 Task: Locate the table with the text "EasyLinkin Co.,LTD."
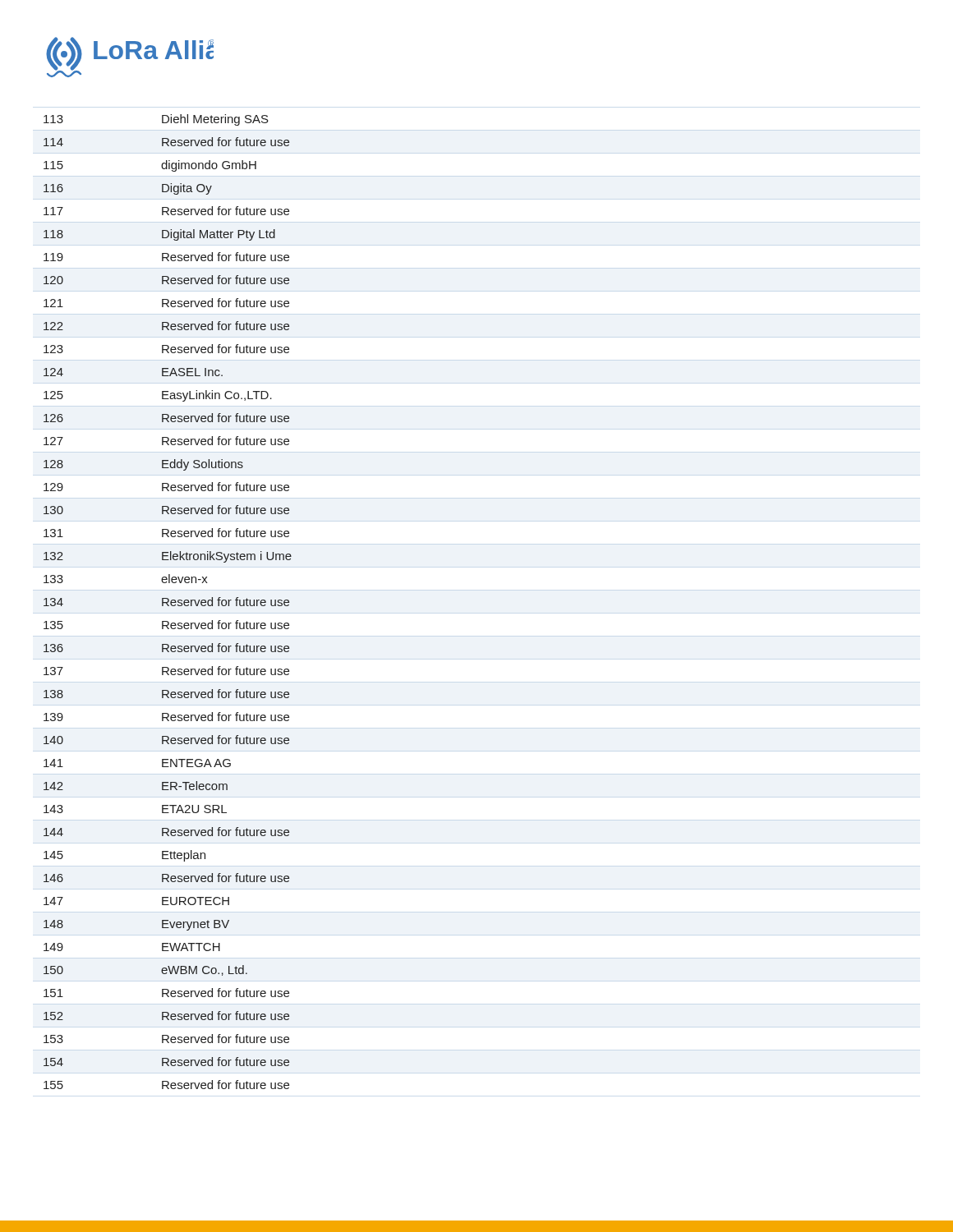[476, 602]
